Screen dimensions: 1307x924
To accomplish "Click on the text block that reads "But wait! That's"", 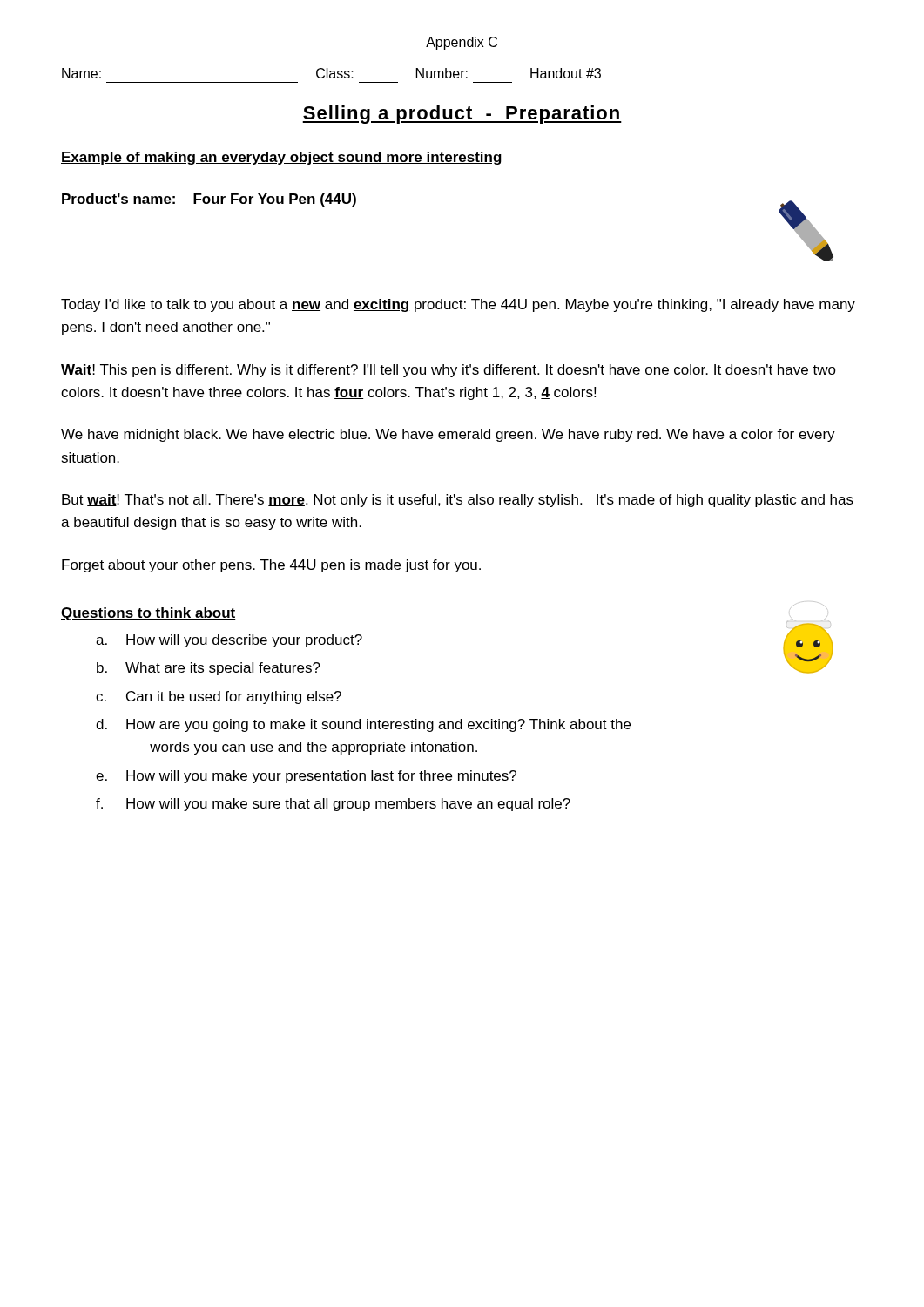I will pos(457,511).
